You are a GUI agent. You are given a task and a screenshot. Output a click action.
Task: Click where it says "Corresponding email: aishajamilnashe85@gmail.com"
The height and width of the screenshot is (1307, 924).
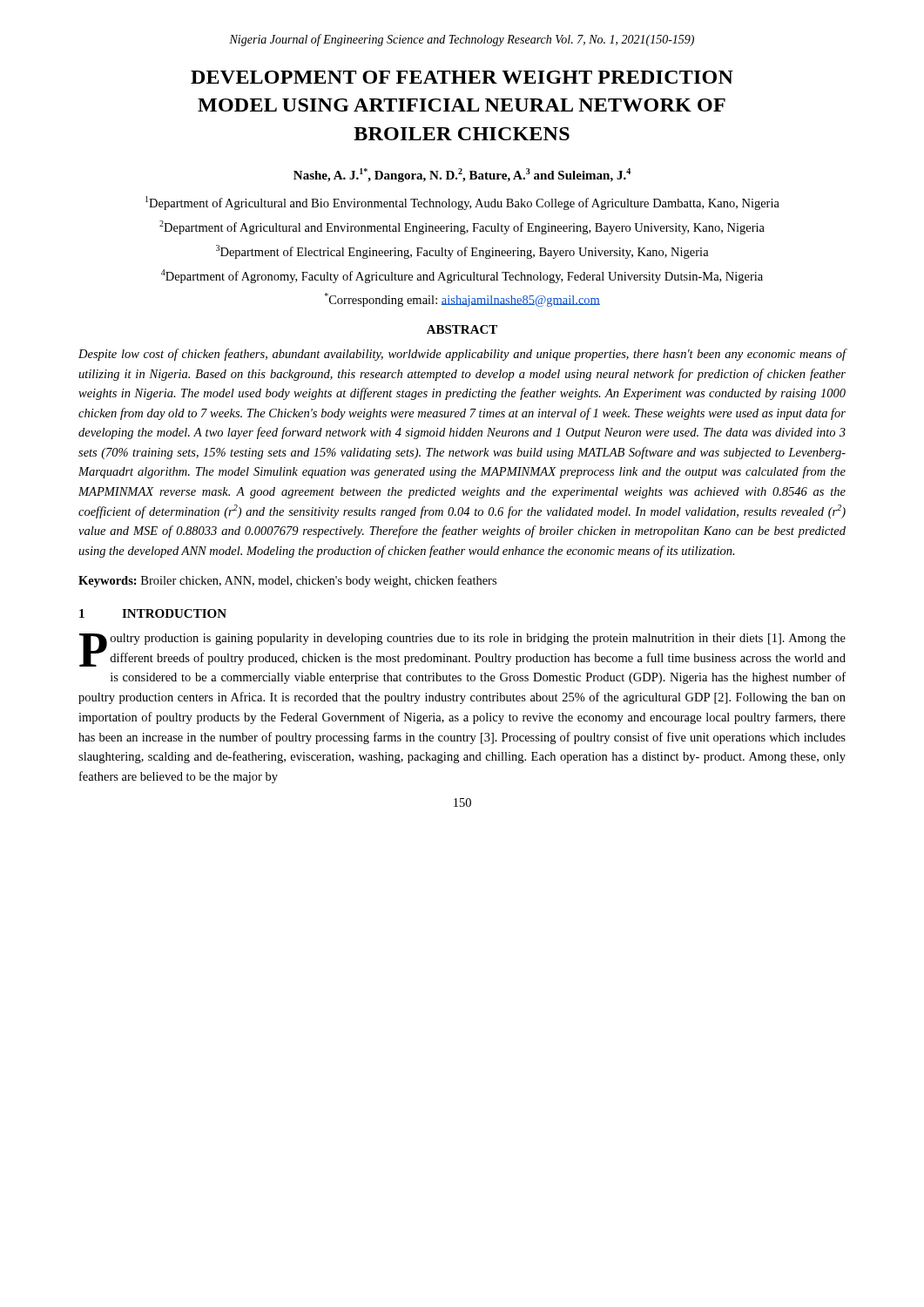tap(462, 298)
